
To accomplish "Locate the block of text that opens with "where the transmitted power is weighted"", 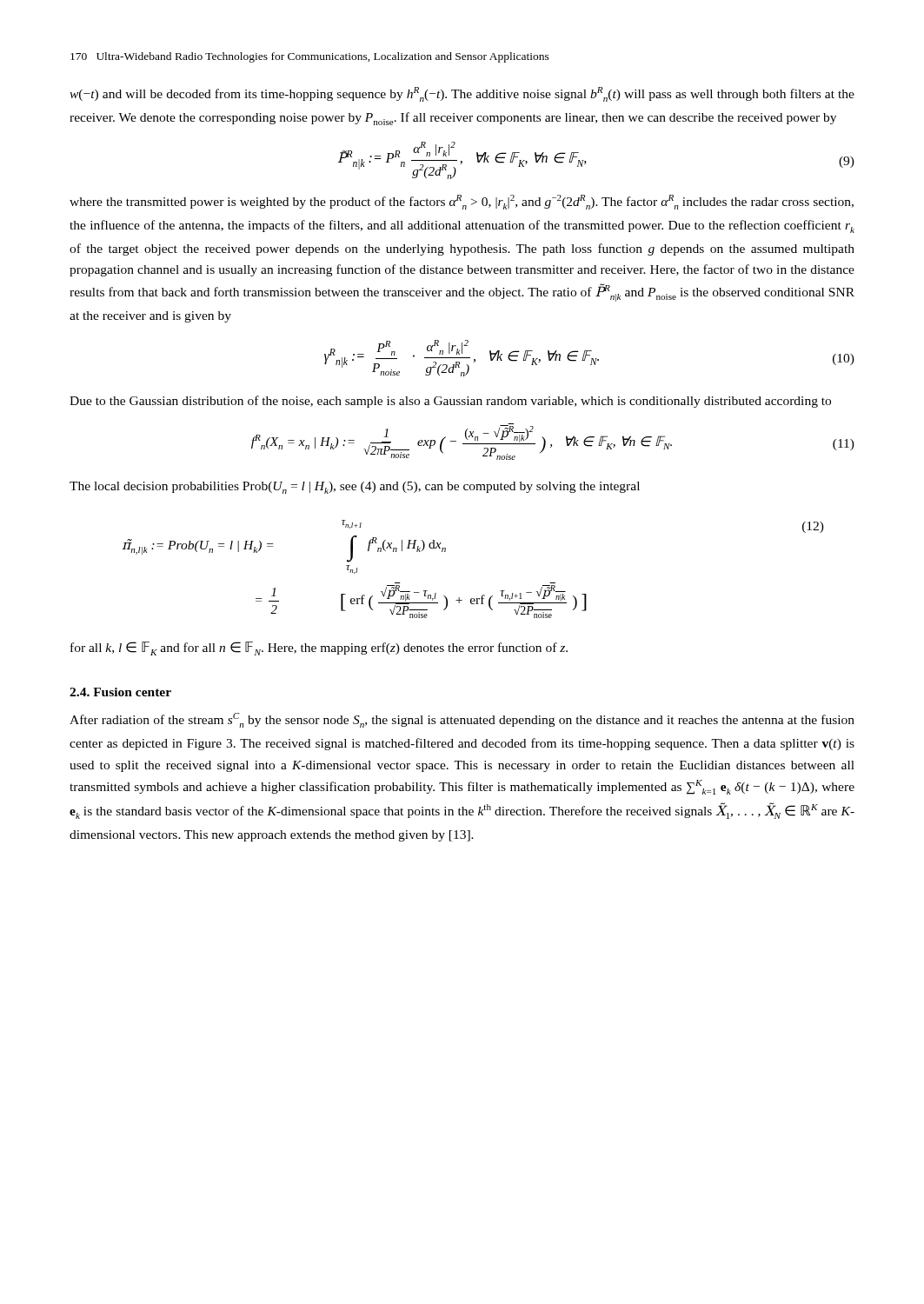I will click(462, 257).
